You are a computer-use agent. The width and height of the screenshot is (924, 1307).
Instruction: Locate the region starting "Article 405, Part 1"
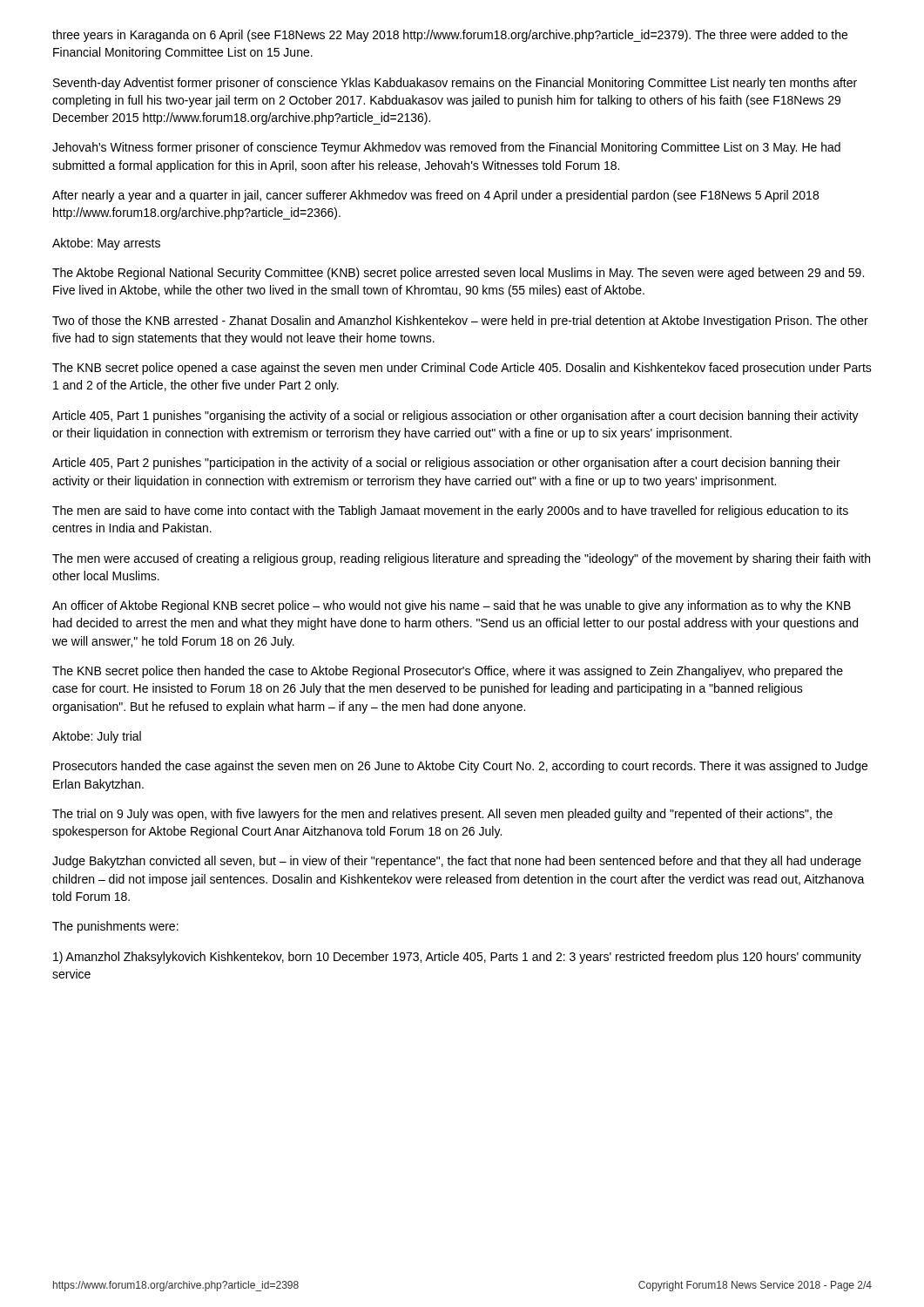[455, 424]
